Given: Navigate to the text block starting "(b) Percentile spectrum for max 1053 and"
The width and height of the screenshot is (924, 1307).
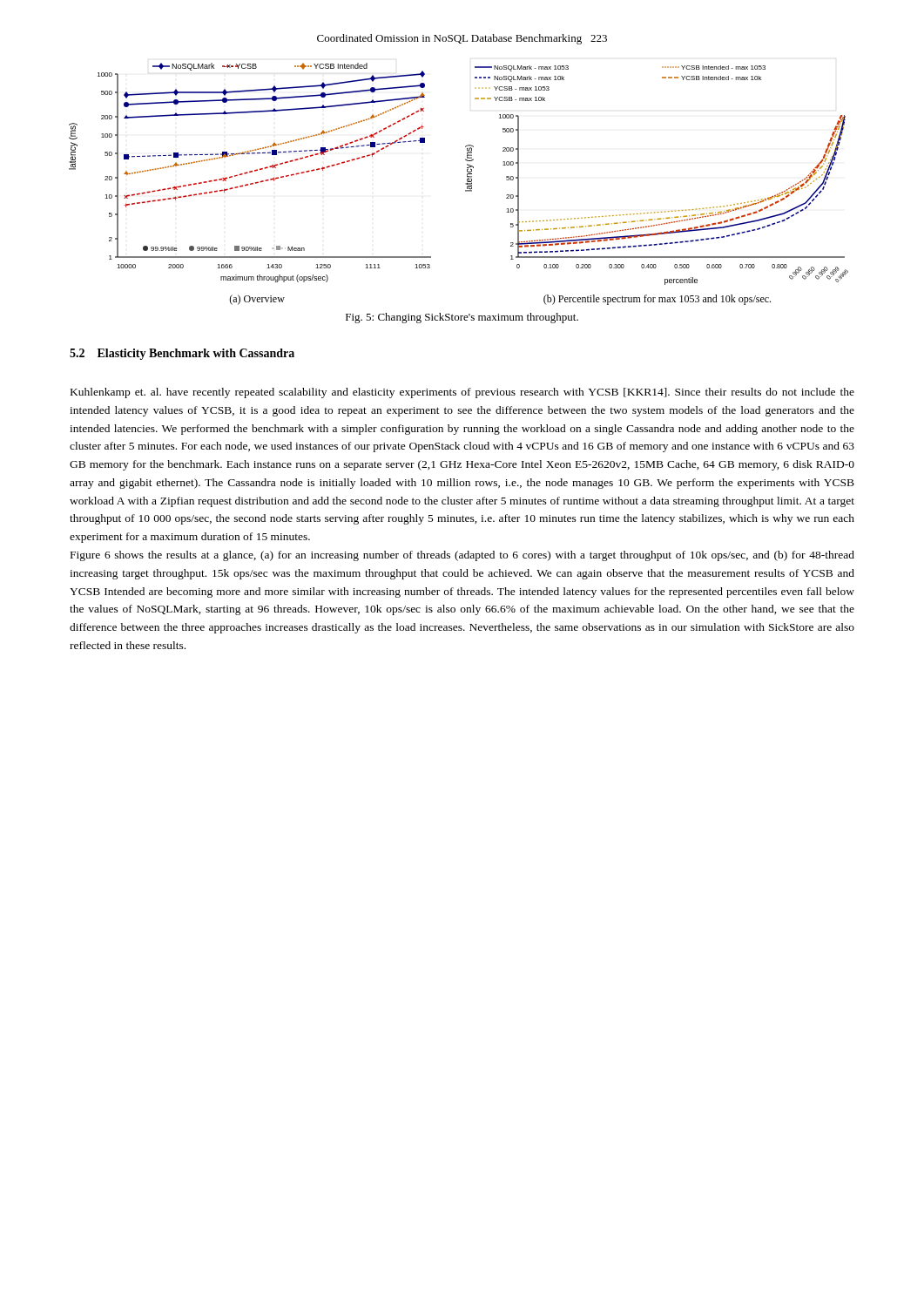Looking at the screenshot, I should [x=658, y=299].
